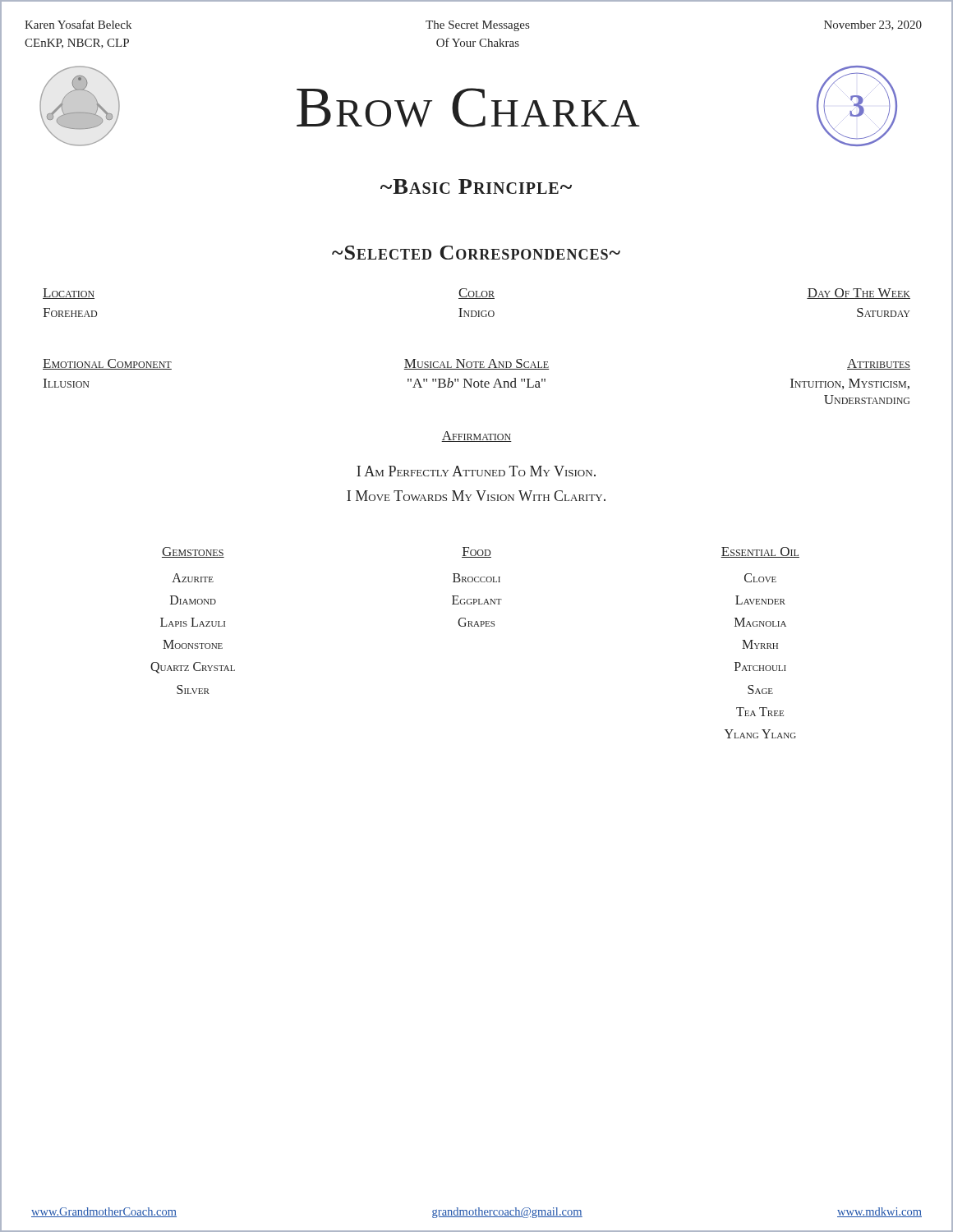Image resolution: width=953 pixels, height=1232 pixels.
Task: Select the section header with the text "~Selected Correspondences~"
Action: tap(476, 252)
